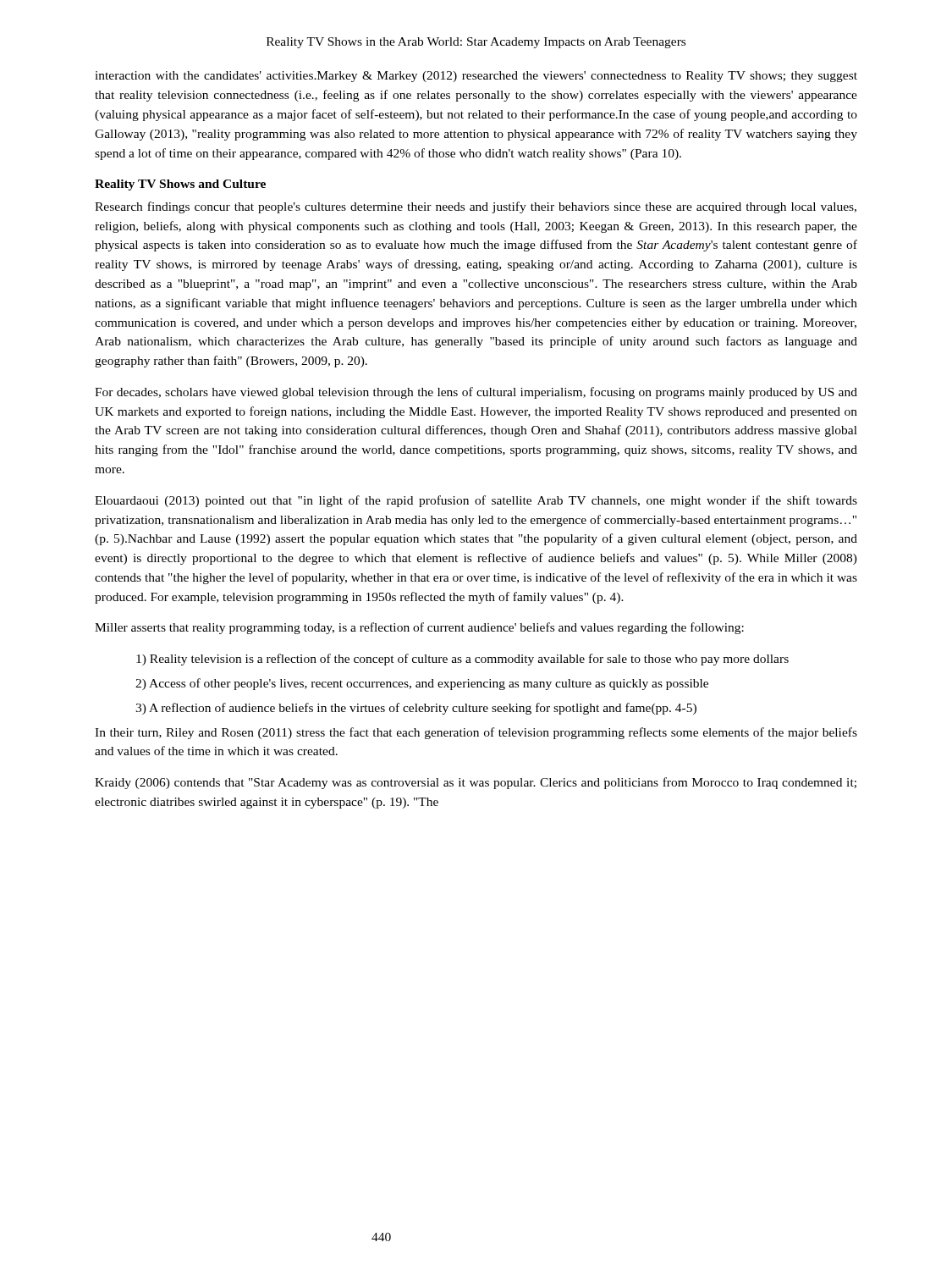The image size is (952, 1270).
Task: Find the block on this page that starts "Kraidy (2006) contends that "Star Academy was"
Action: coord(476,792)
